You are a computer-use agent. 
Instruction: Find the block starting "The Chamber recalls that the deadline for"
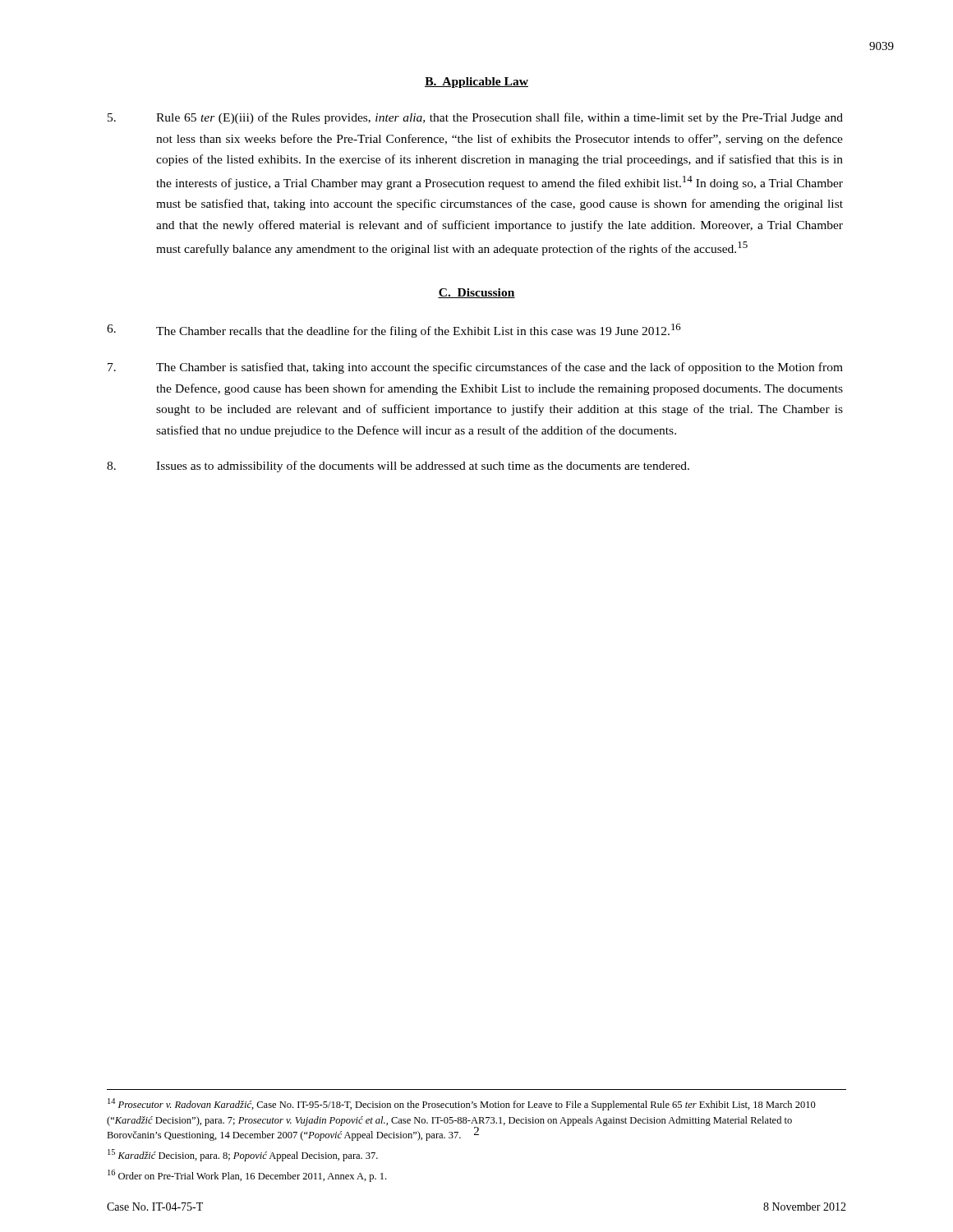pos(475,330)
